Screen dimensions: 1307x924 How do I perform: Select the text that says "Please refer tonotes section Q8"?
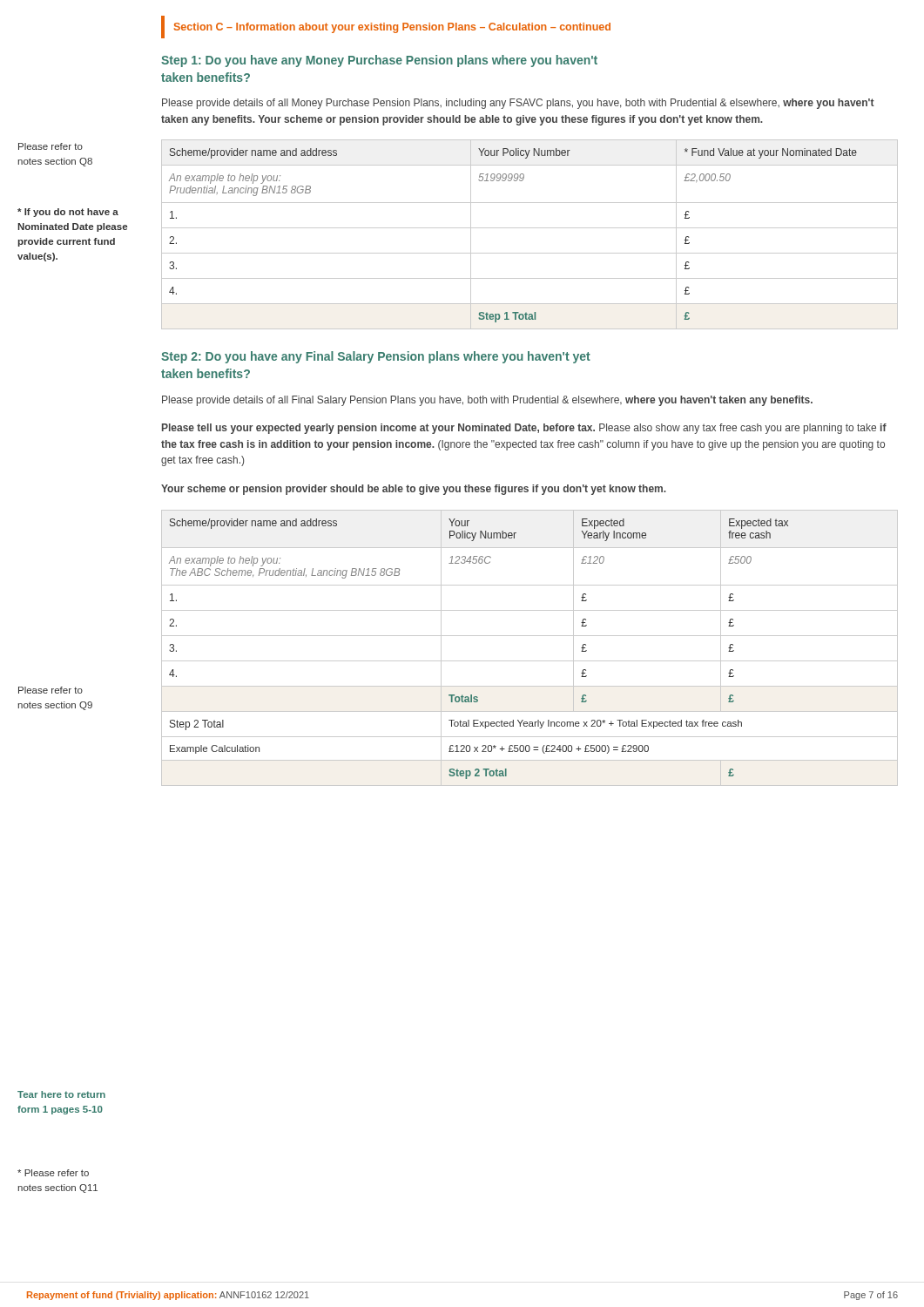(55, 154)
